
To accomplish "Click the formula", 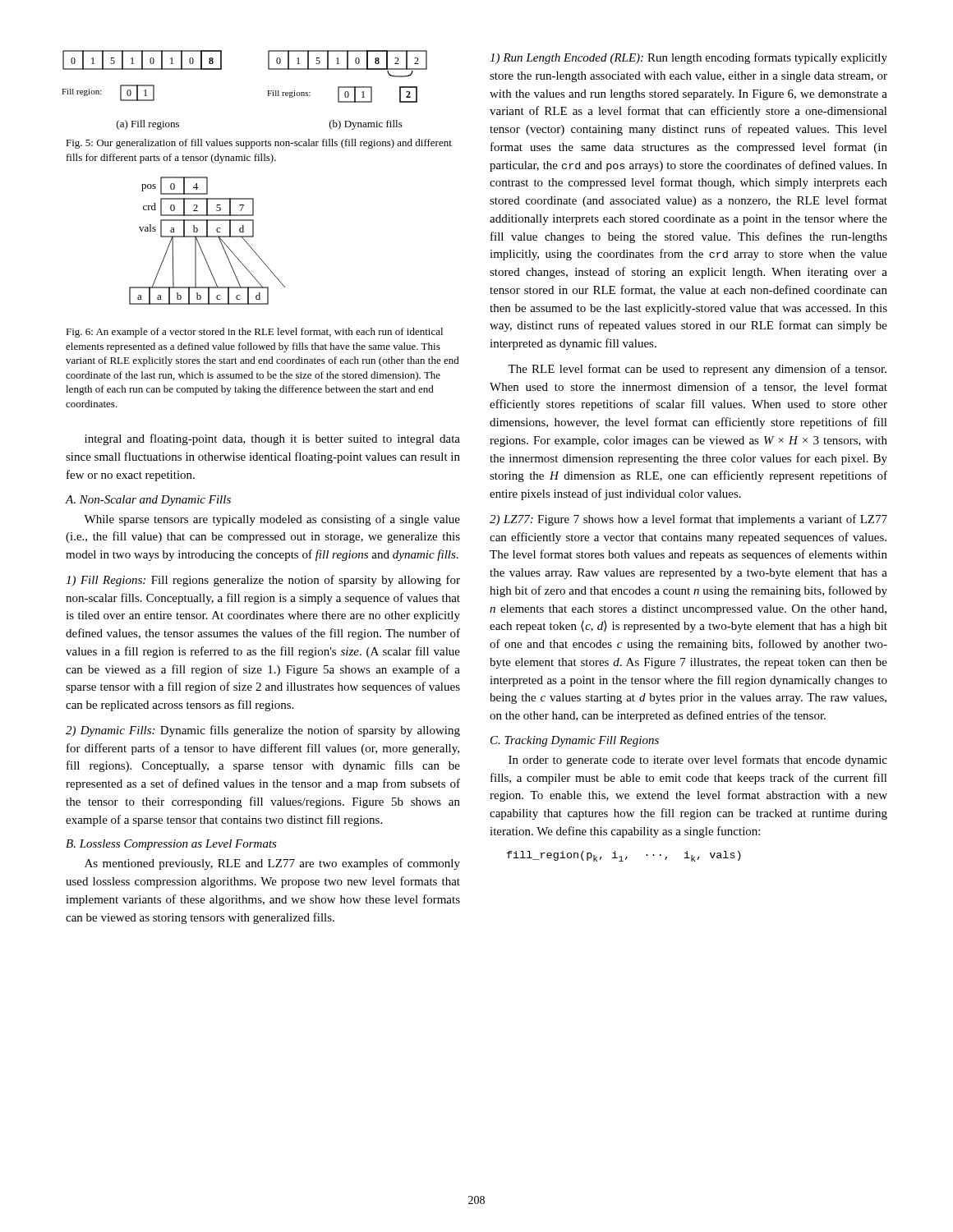I will coord(624,856).
